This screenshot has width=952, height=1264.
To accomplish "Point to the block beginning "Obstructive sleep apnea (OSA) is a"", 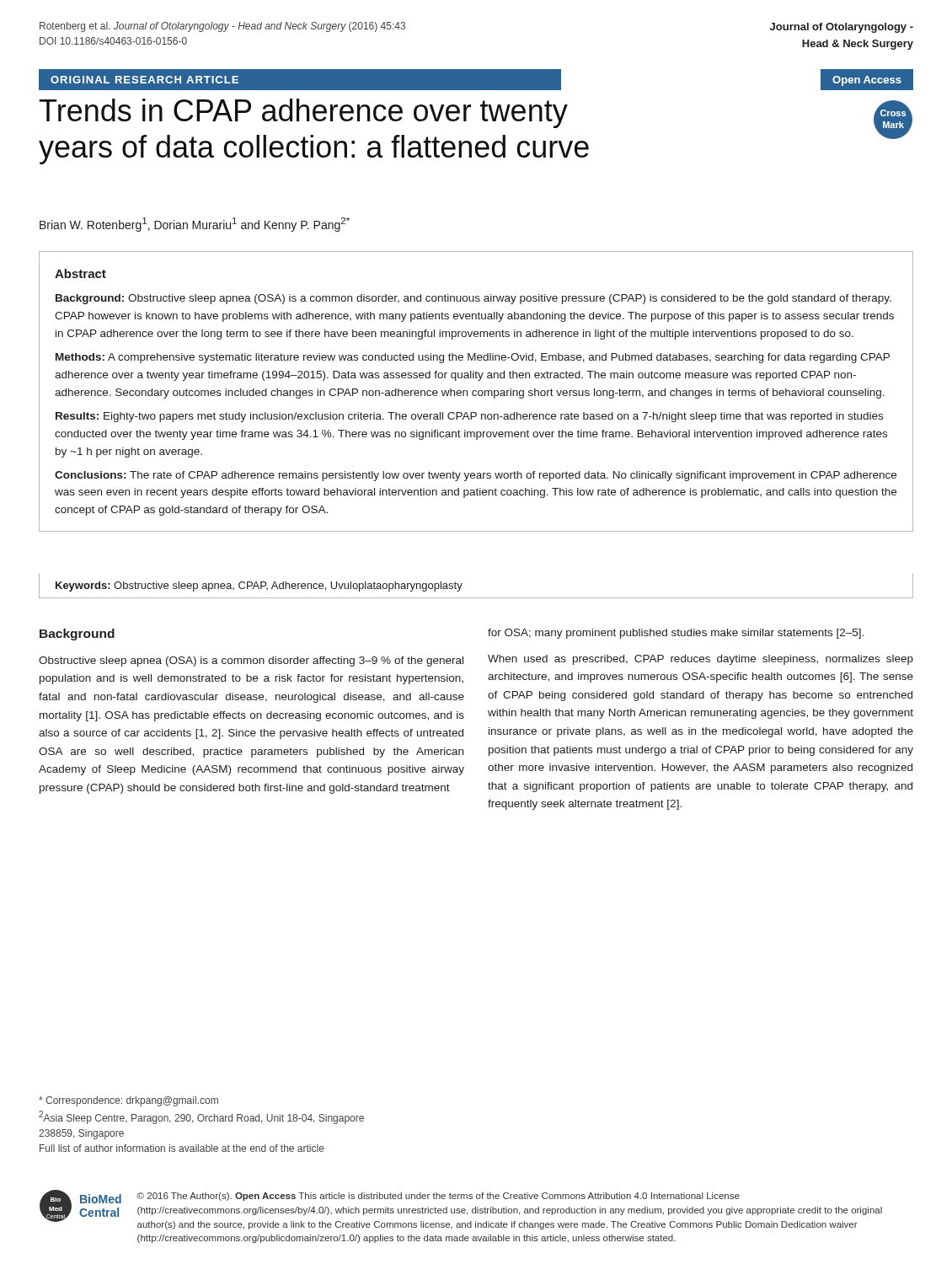I will click(251, 724).
